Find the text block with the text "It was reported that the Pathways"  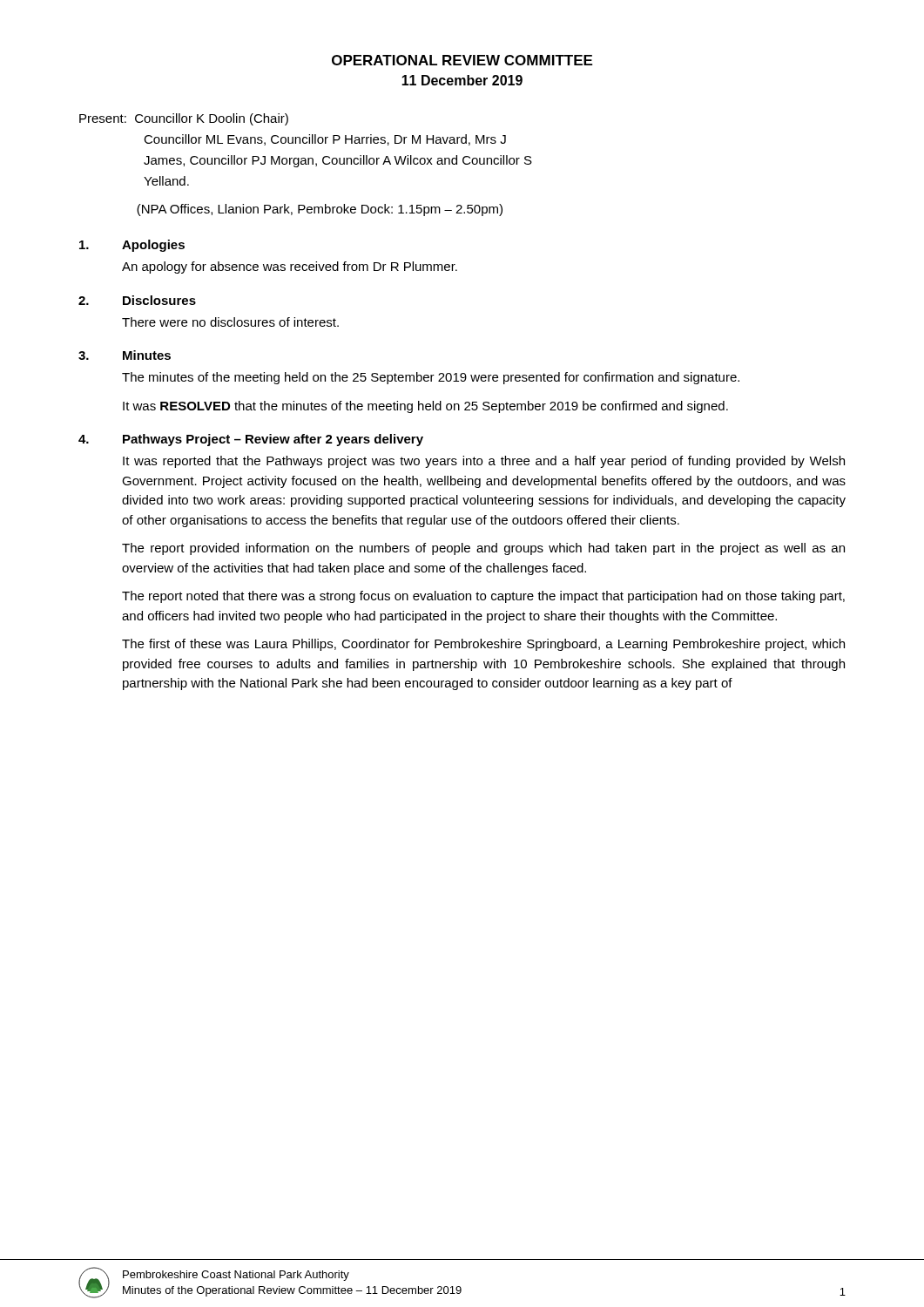484,572
